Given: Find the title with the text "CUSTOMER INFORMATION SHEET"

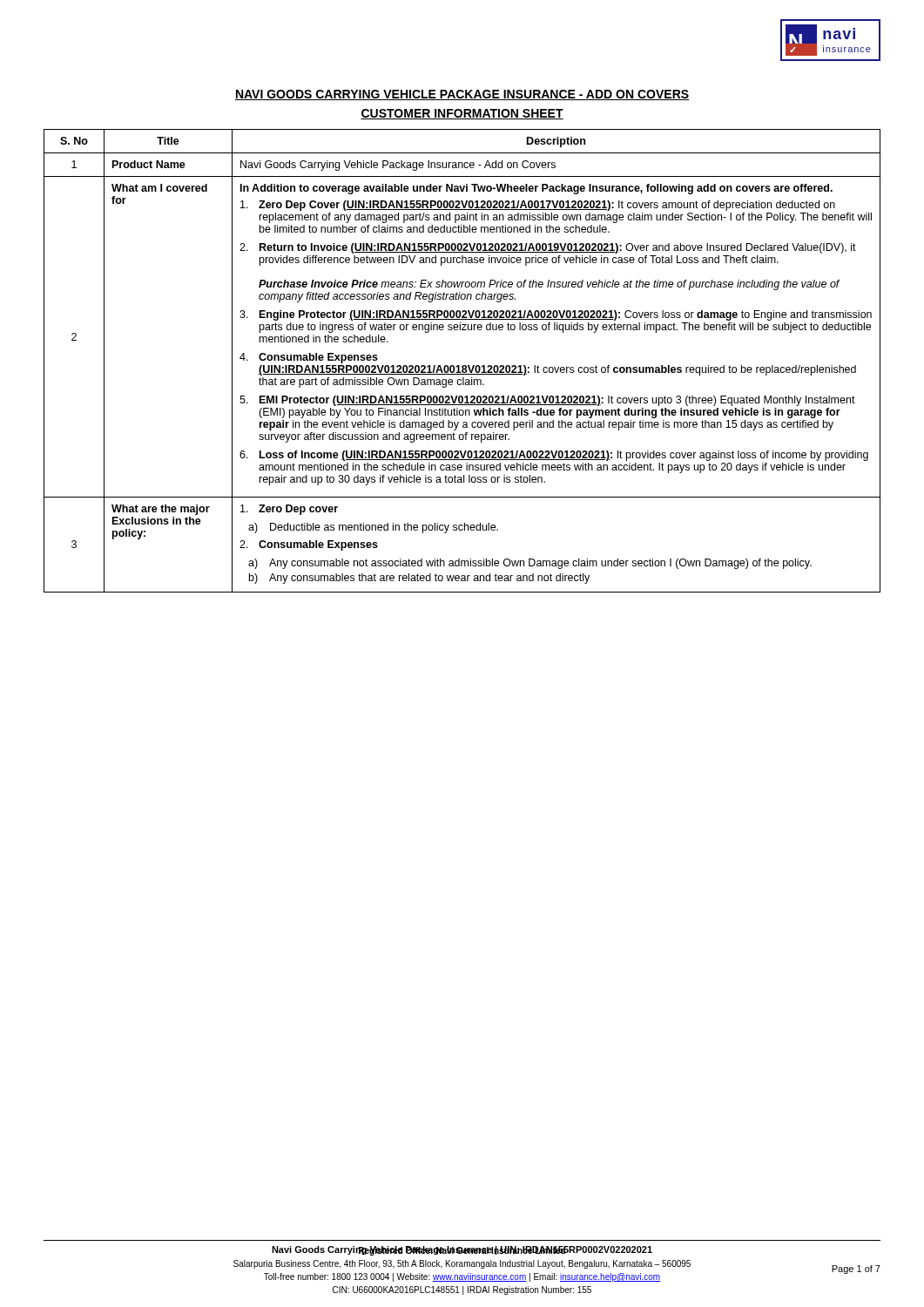Looking at the screenshot, I should point(462,113).
